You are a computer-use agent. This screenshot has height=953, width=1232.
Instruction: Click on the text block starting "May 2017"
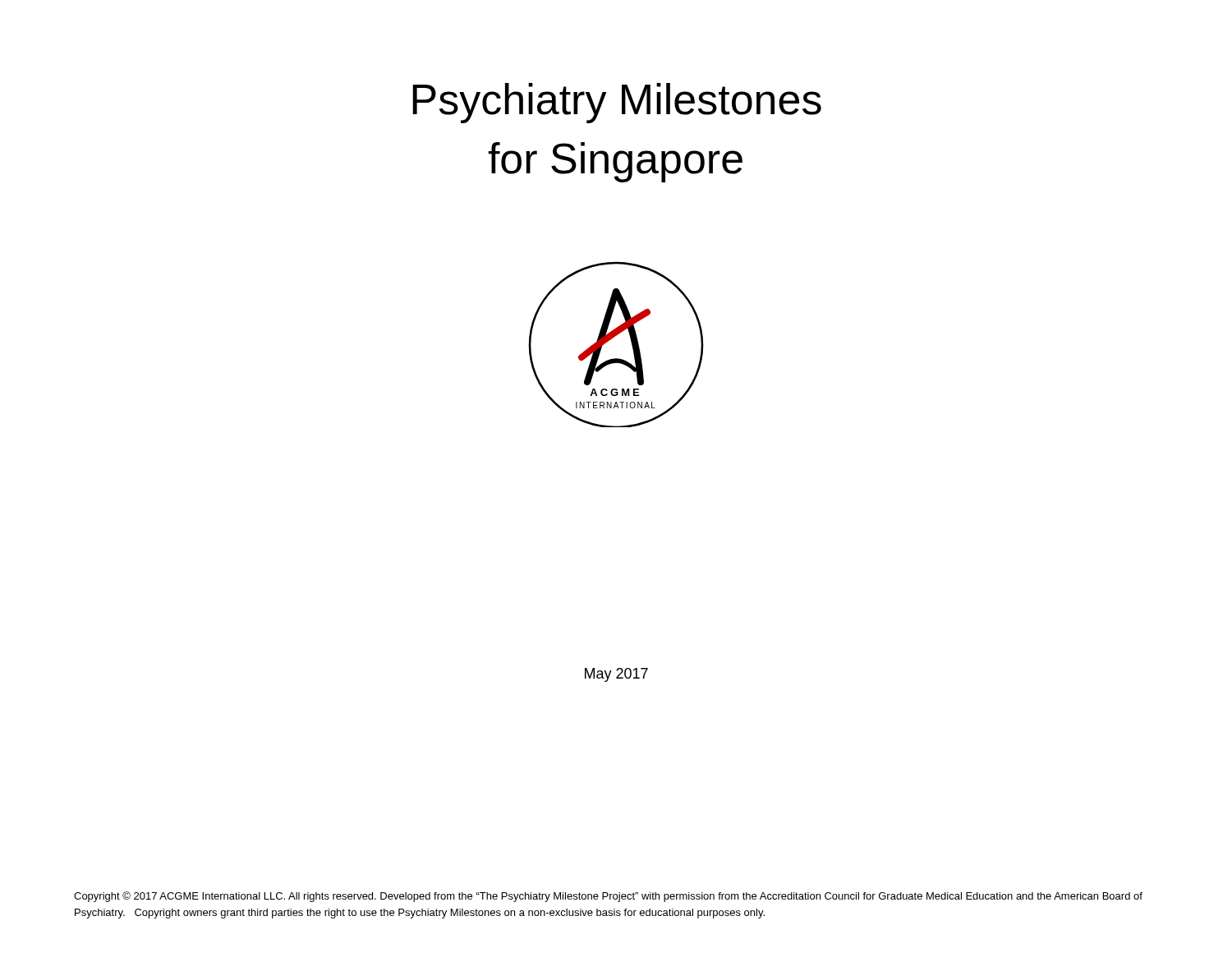pyautogui.click(x=616, y=674)
